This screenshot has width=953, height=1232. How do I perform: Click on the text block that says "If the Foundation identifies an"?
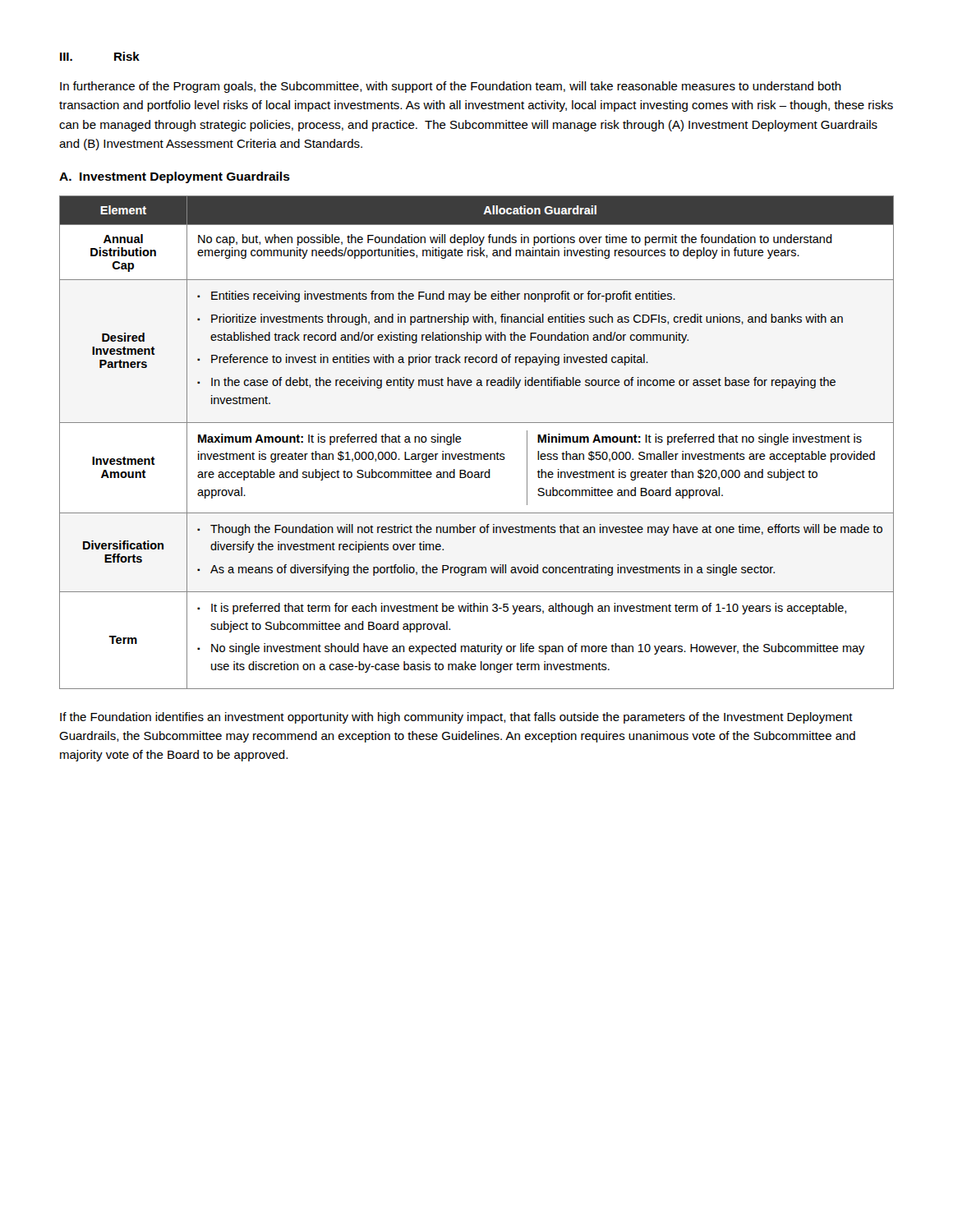[457, 736]
